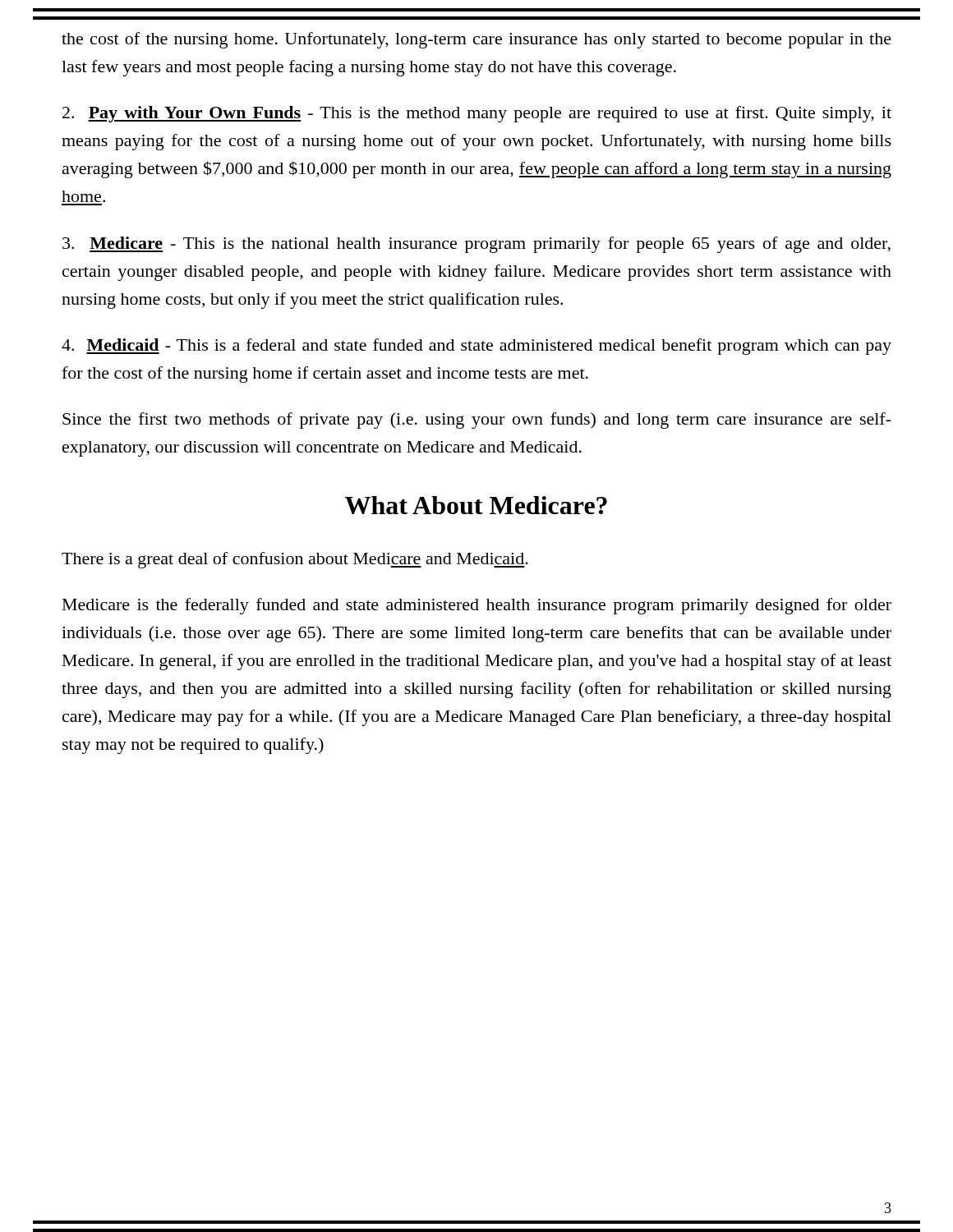Viewport: 953px width, 1232px height.
Task: Locate the block starting "3. Medicare -"
Action: point(476,270)
